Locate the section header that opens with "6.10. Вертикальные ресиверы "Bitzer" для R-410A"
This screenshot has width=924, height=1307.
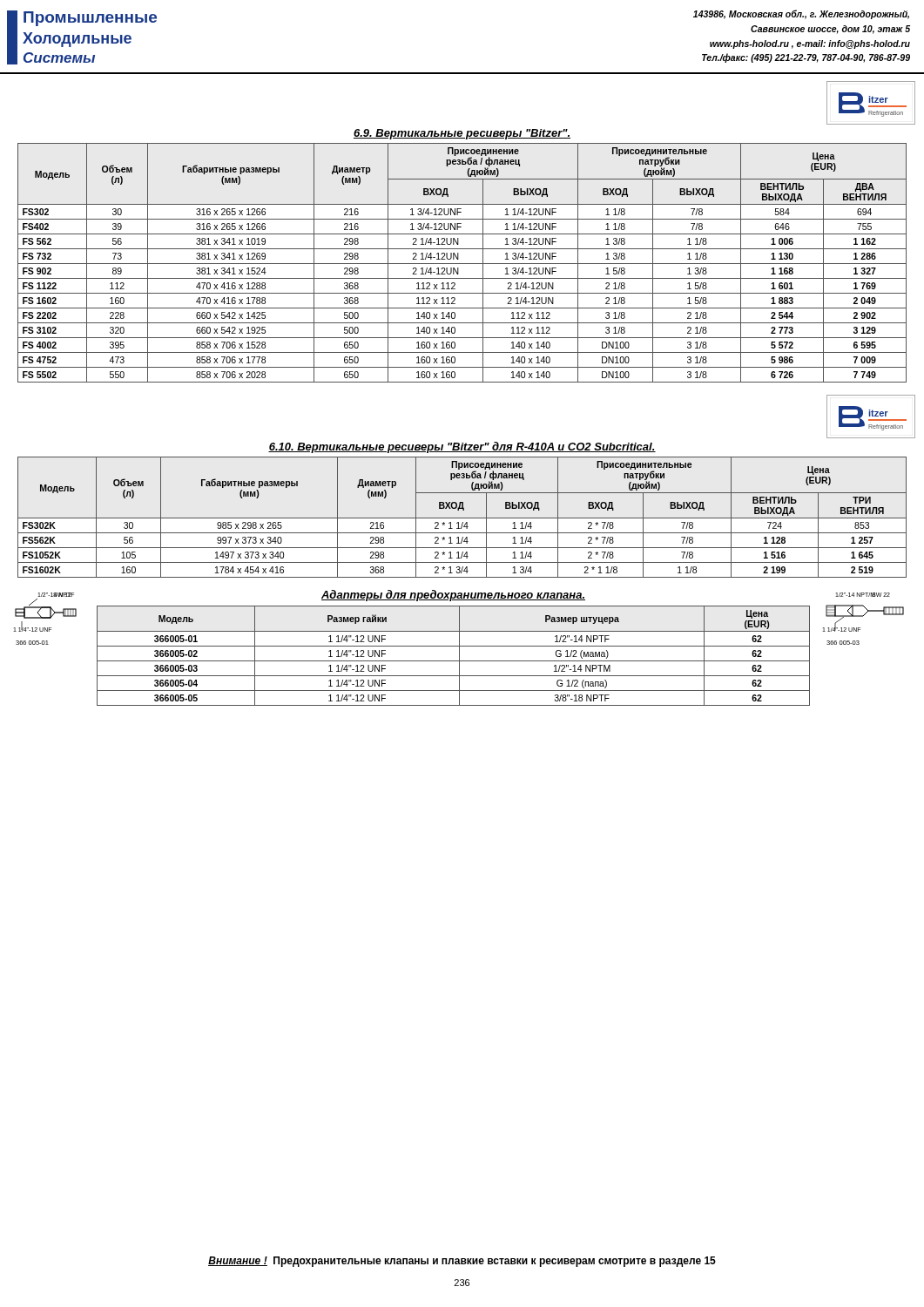point(462,447)
